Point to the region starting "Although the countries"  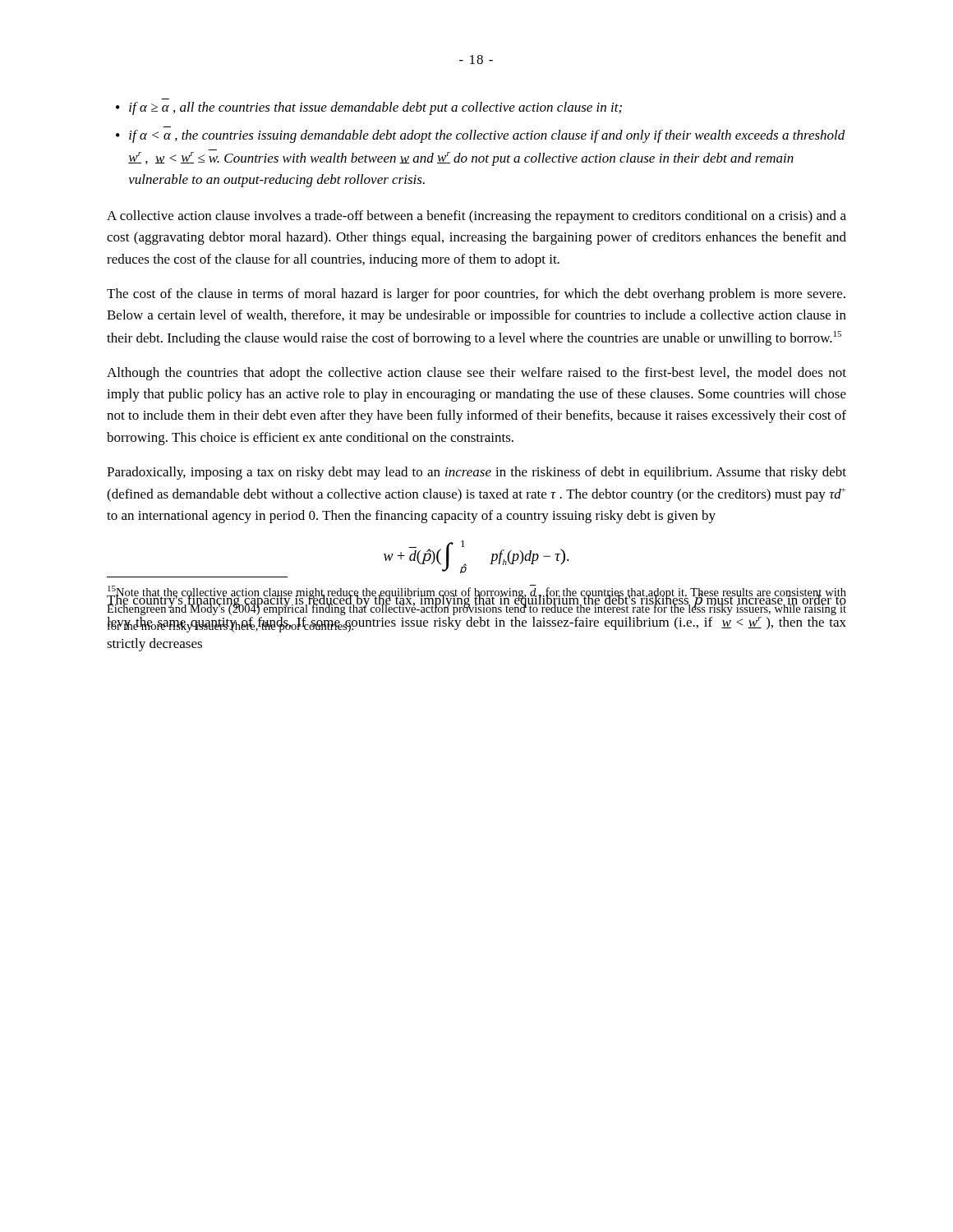click(x=476, y=405)
